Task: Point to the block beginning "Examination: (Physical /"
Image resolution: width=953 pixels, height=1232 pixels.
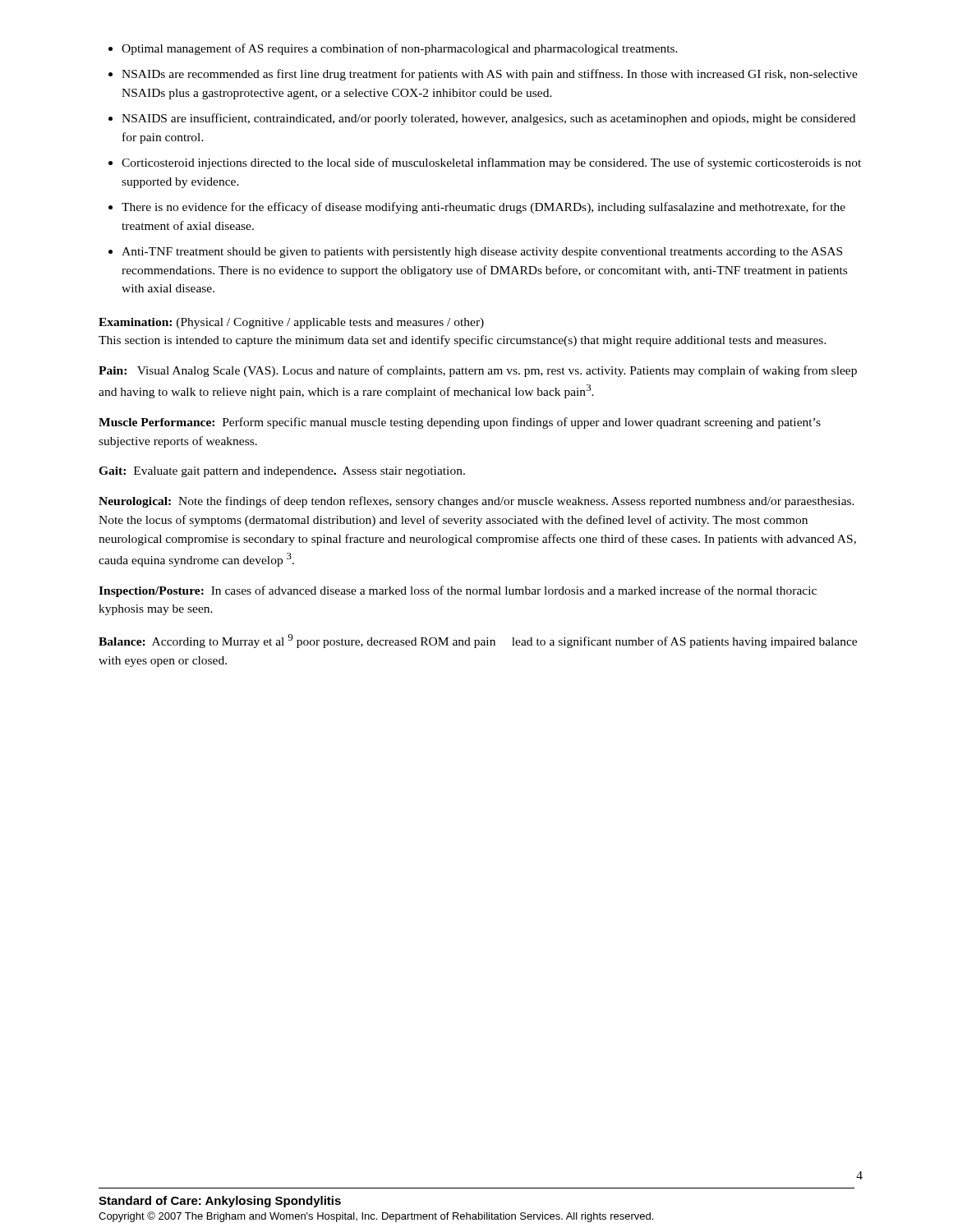Action: click(463, 331)
